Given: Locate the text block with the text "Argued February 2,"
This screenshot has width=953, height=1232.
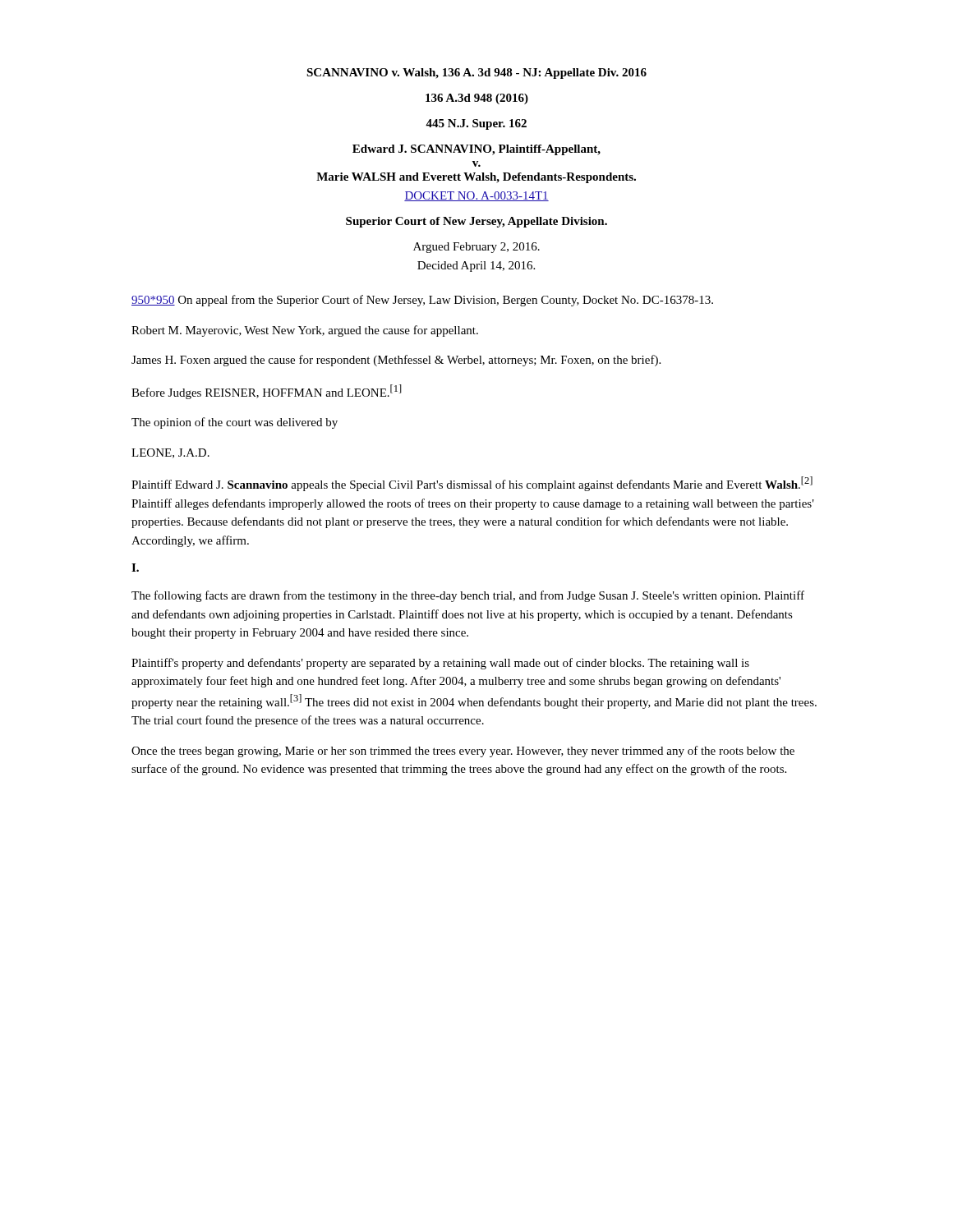Looking at the screenshot, I should 476,246.
